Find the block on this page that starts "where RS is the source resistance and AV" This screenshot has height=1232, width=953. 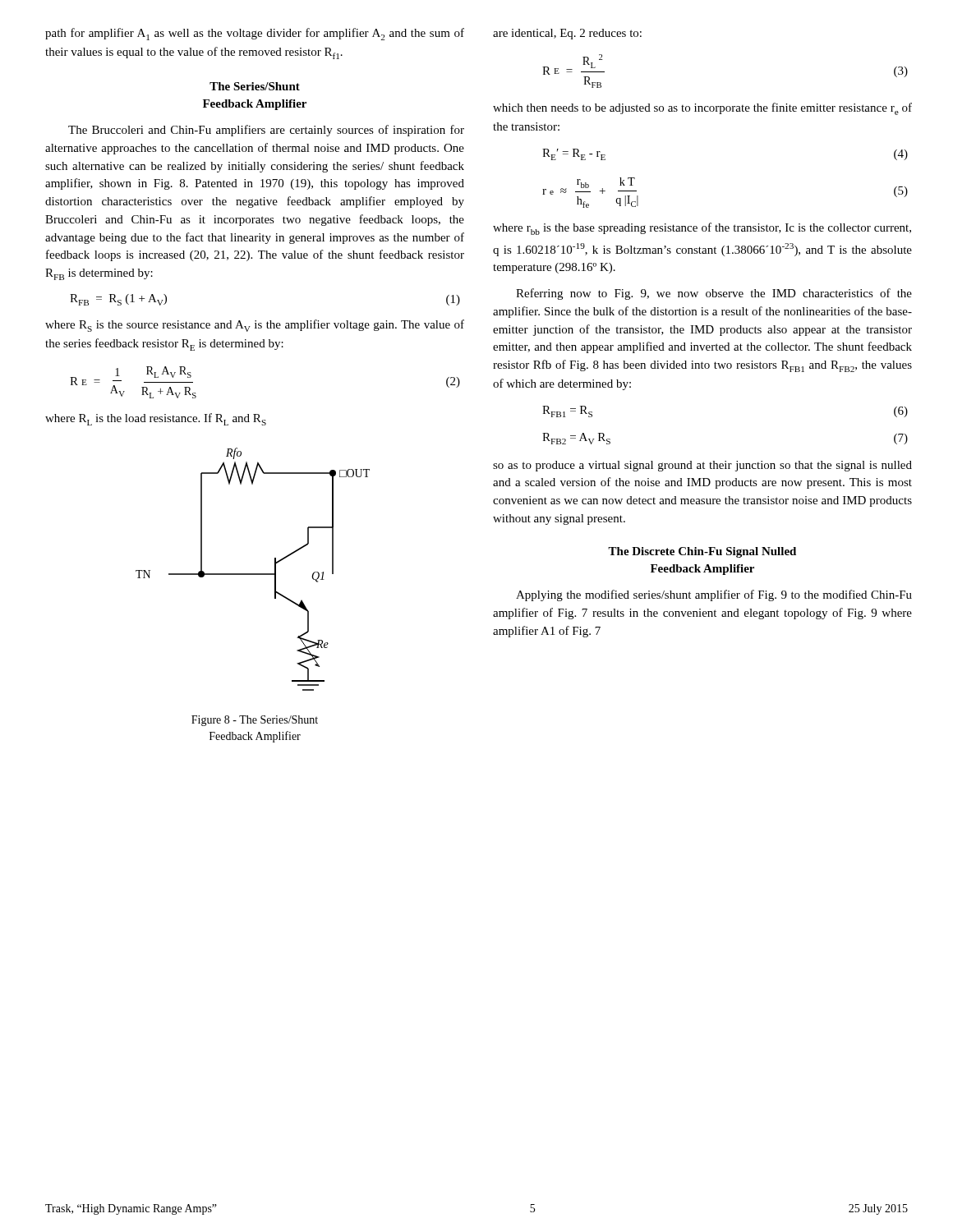pyautogui.click(x=255, y=335)
